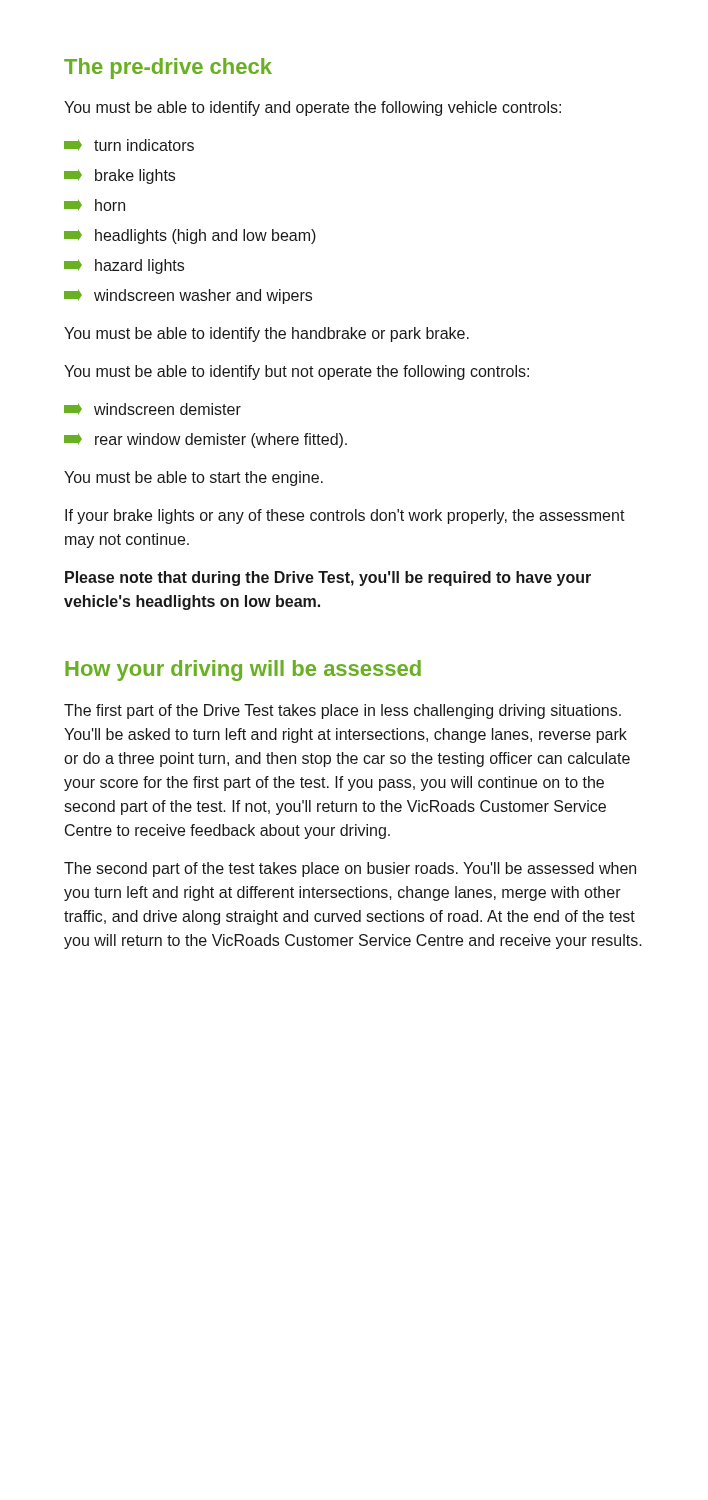Image resolution: width=708 pixels, height=1500 pixels.
Task: Select the text block starting "brake lights"
Action: point(120,176)
